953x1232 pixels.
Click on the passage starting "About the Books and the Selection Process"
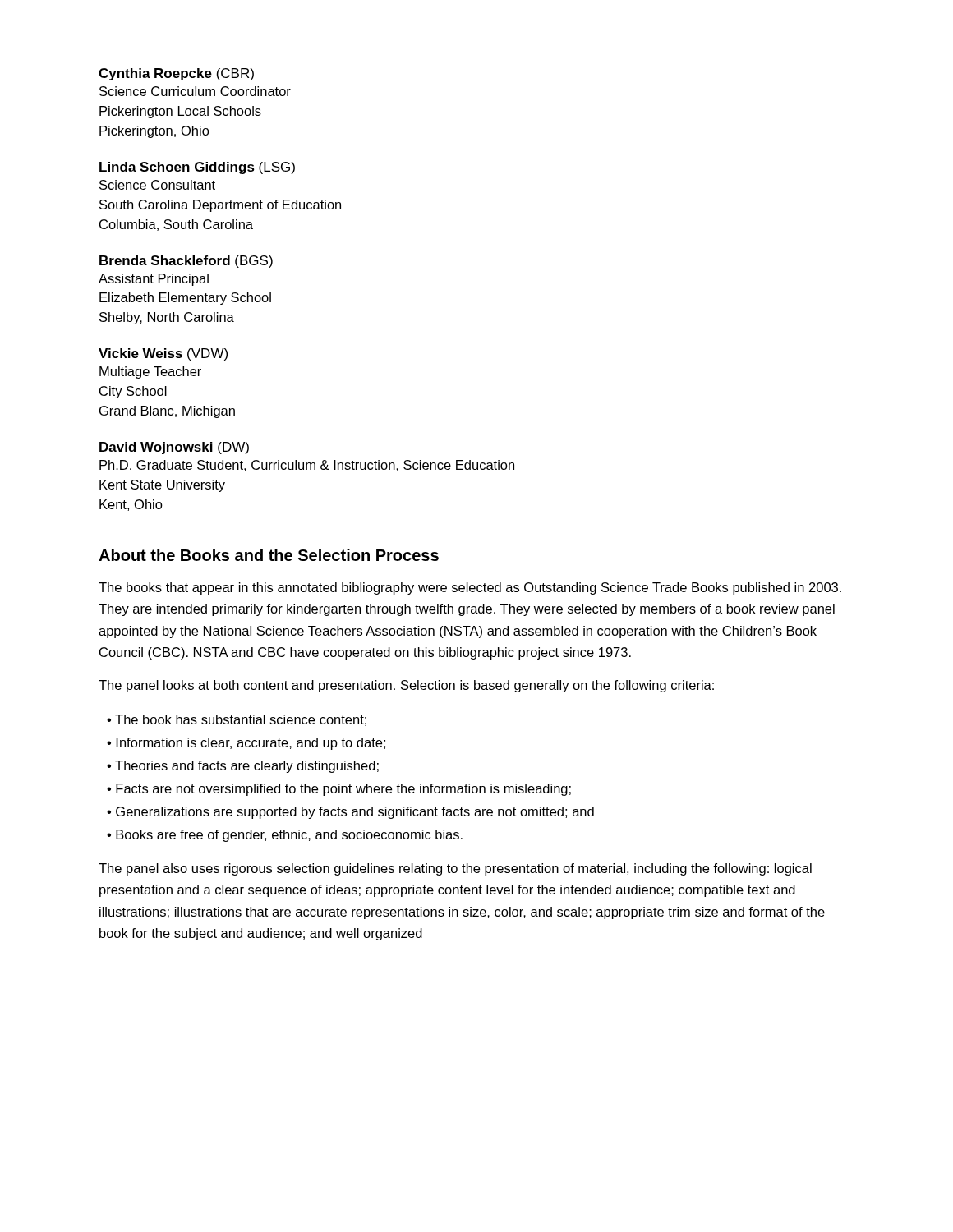tap(269, 555)
